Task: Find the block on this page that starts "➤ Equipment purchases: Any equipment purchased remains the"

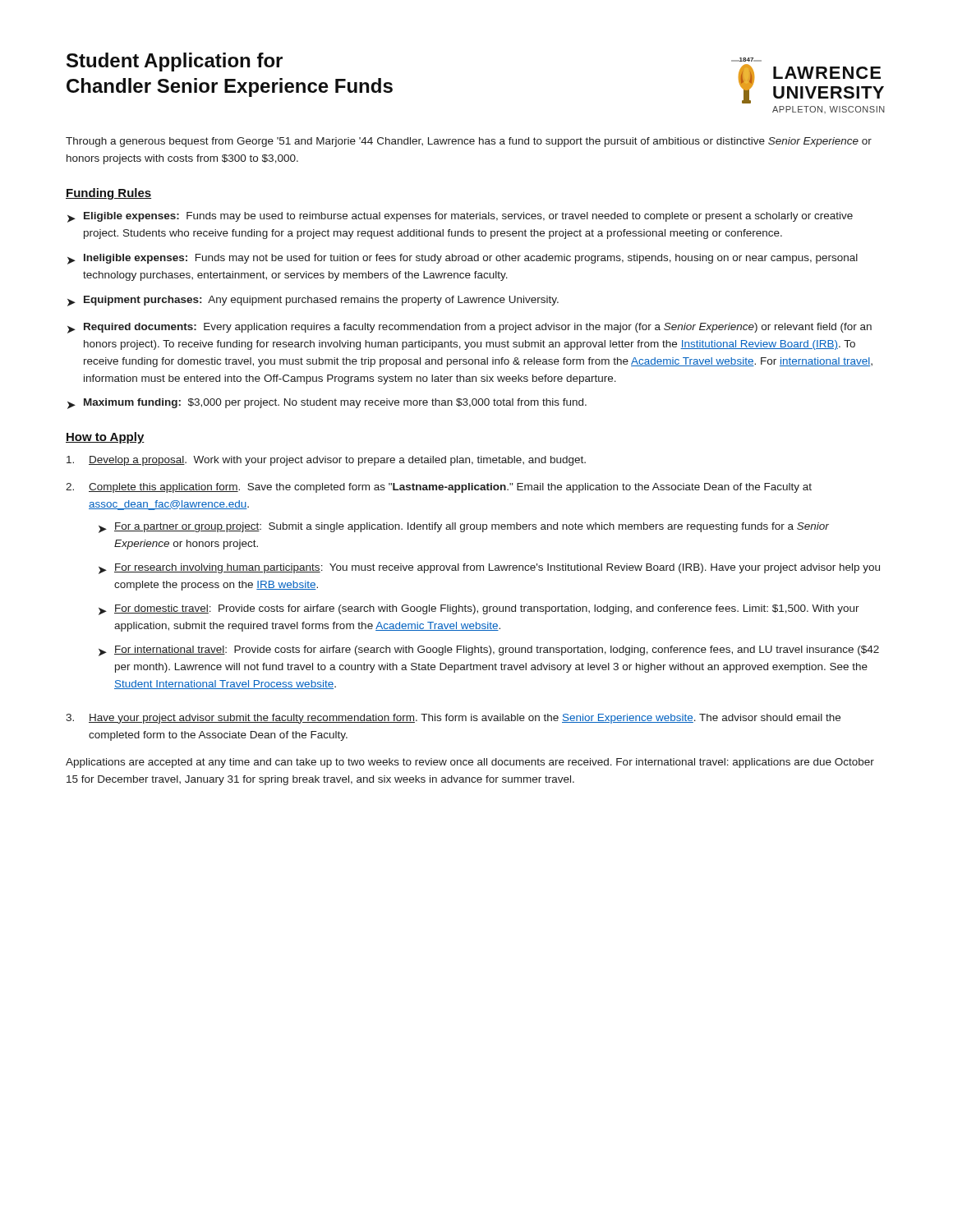Action: tap(476, 301)
